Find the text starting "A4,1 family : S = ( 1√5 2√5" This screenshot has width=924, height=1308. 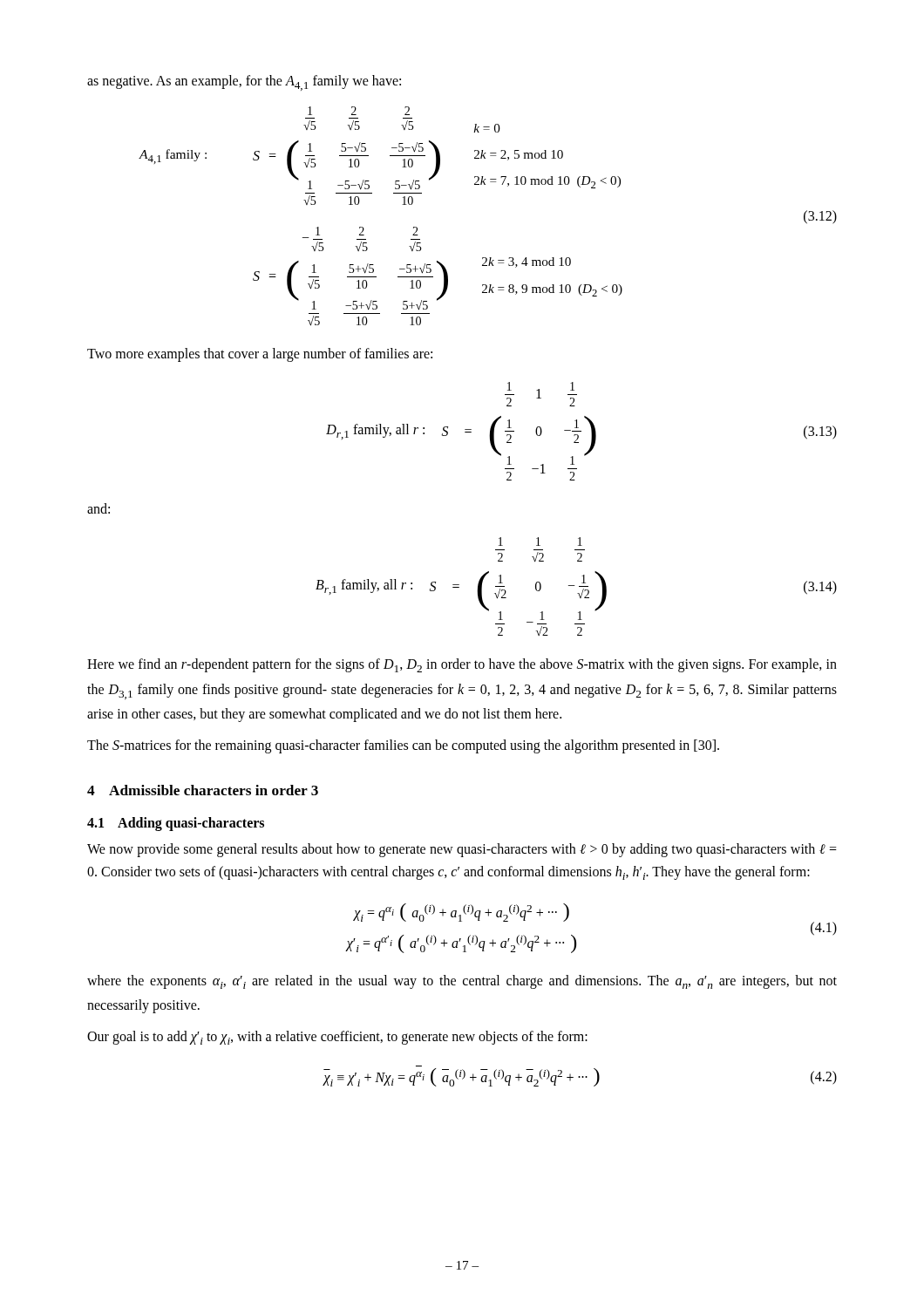click(x=359, y=111)
